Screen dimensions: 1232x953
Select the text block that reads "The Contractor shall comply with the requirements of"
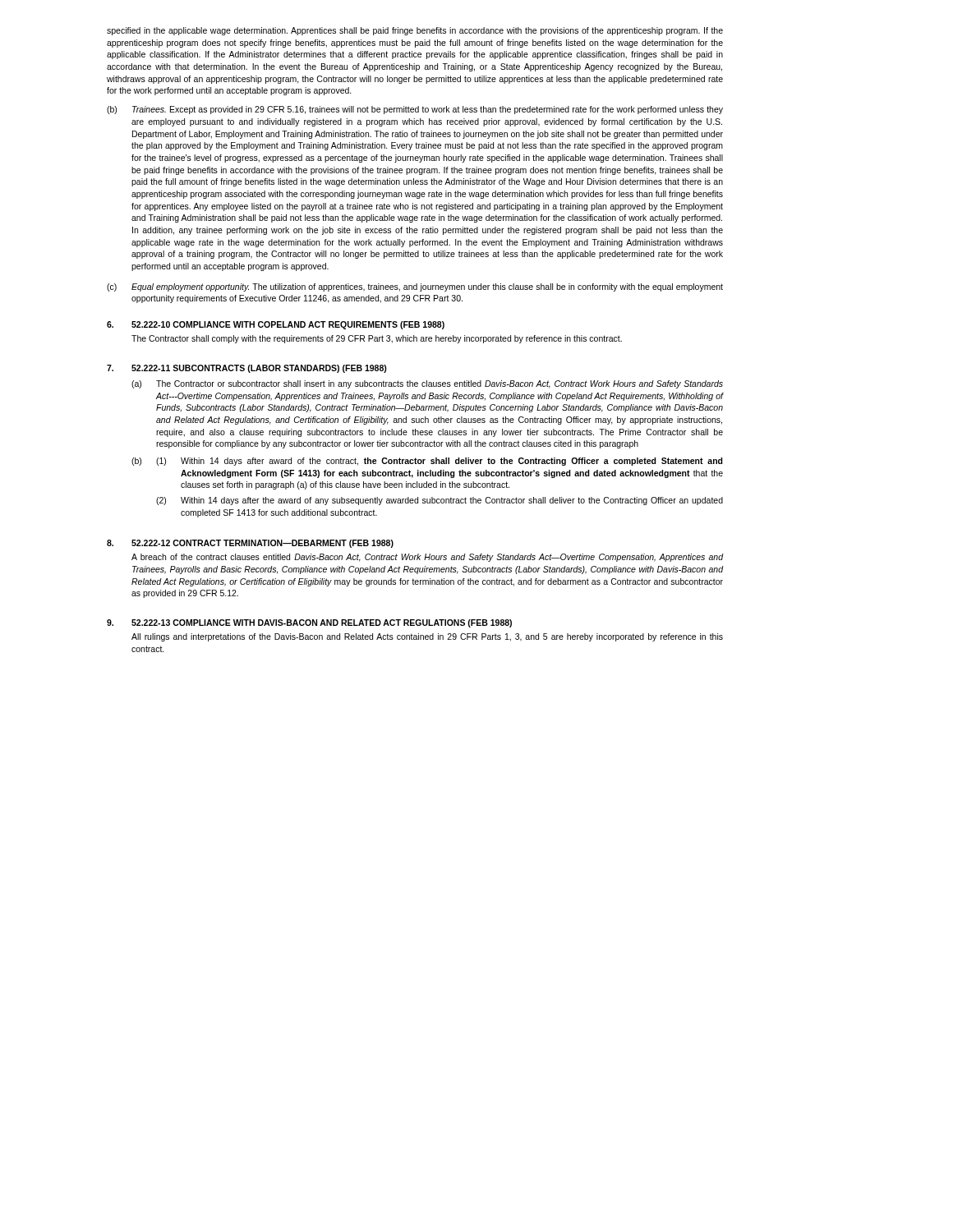(x=377, y=339)
